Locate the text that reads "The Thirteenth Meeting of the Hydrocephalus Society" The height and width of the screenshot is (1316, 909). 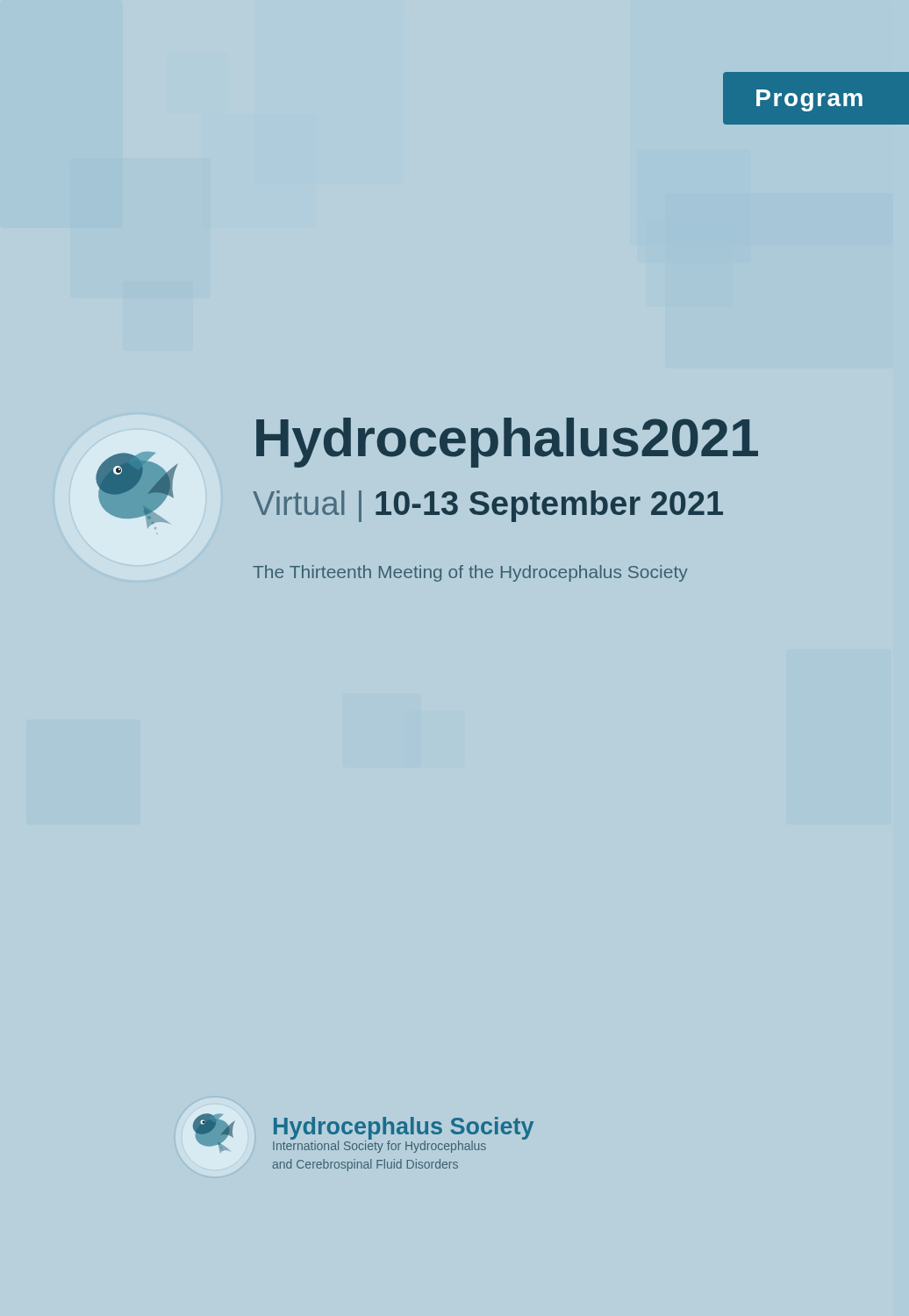pos(470,572)
